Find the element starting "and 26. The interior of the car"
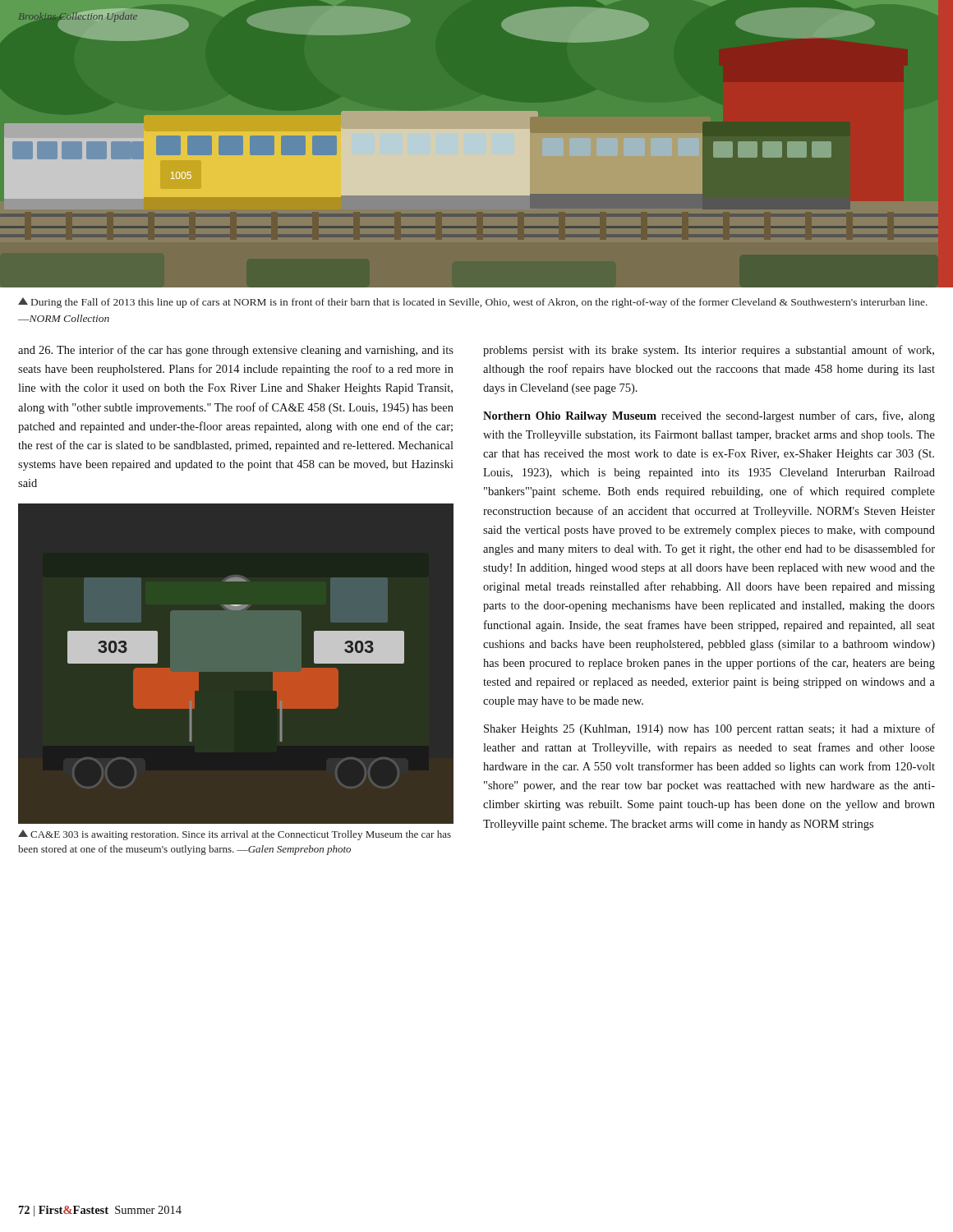 236,417
